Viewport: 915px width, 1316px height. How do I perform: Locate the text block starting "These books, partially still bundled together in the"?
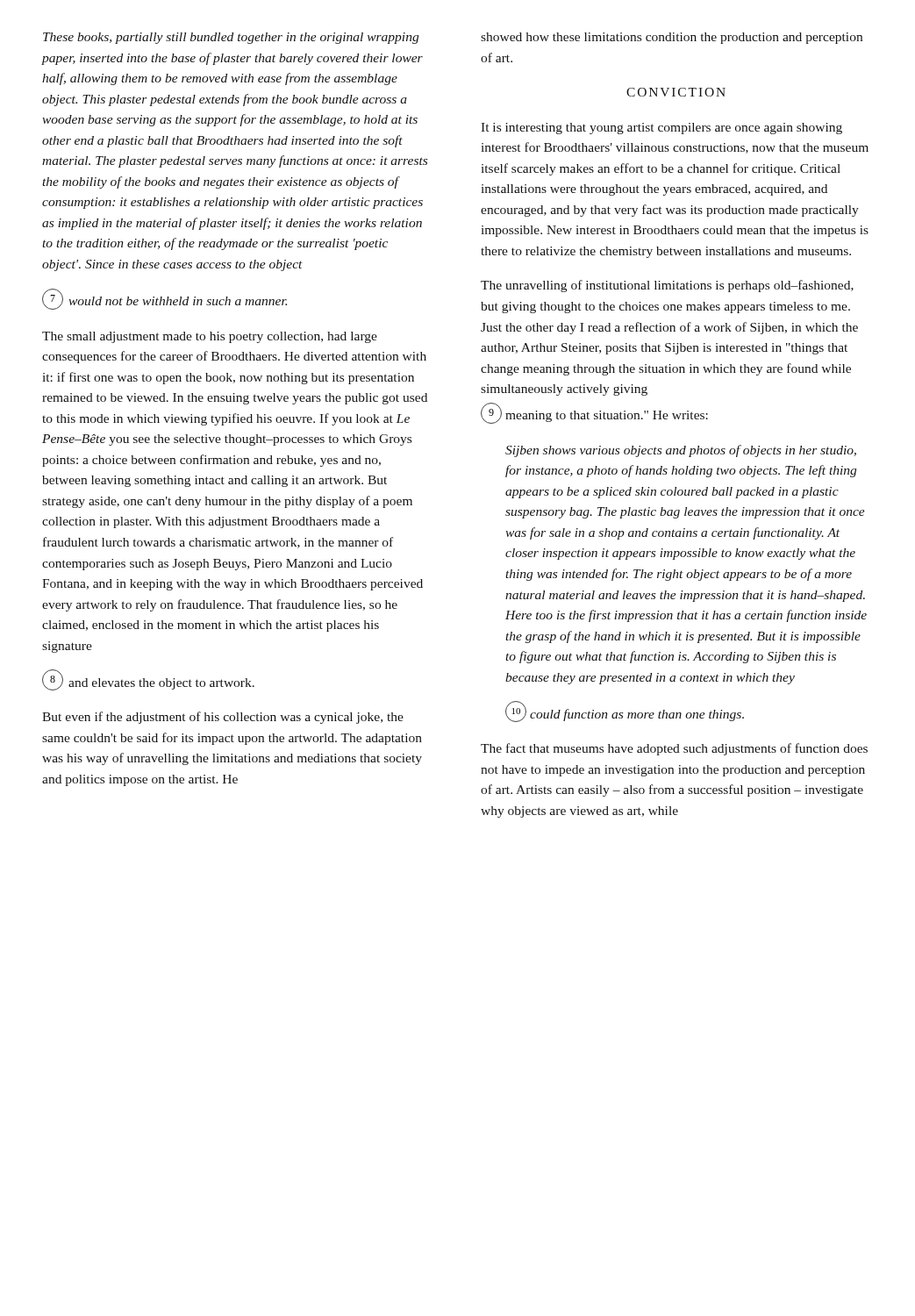pos(235,150)
